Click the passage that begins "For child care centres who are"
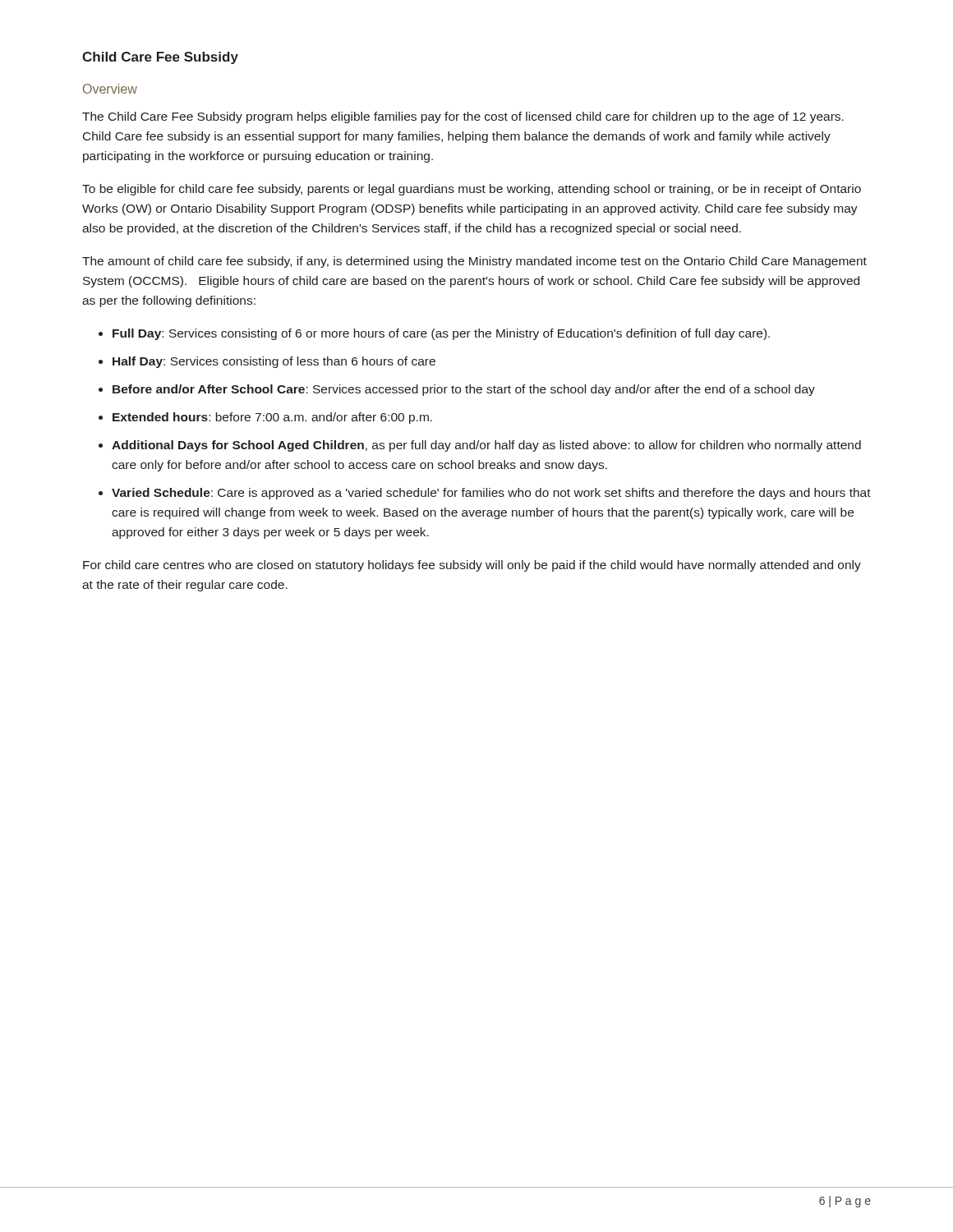 (471, 575)
